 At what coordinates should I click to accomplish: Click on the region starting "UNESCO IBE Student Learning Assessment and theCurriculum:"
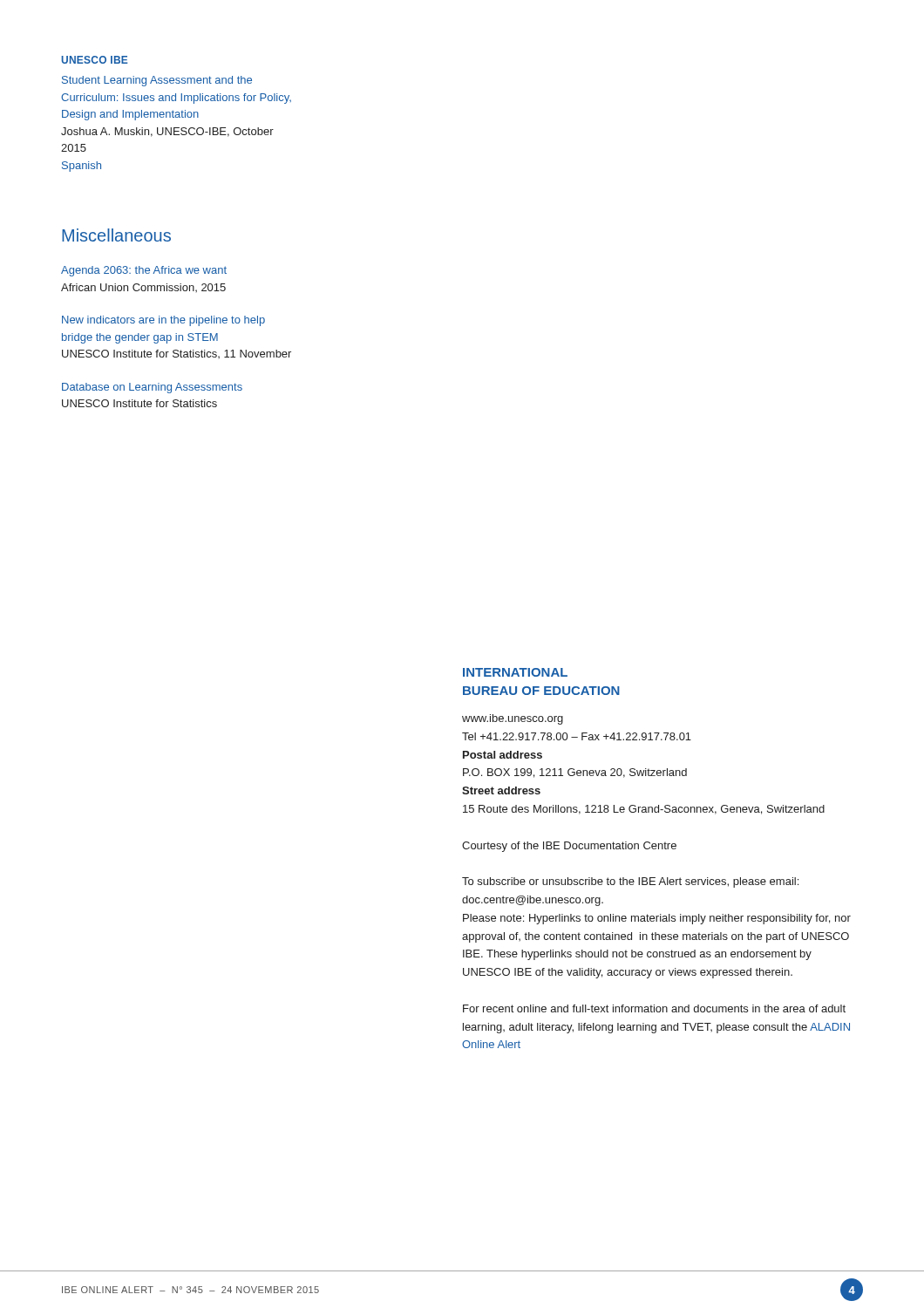point(95,60)
